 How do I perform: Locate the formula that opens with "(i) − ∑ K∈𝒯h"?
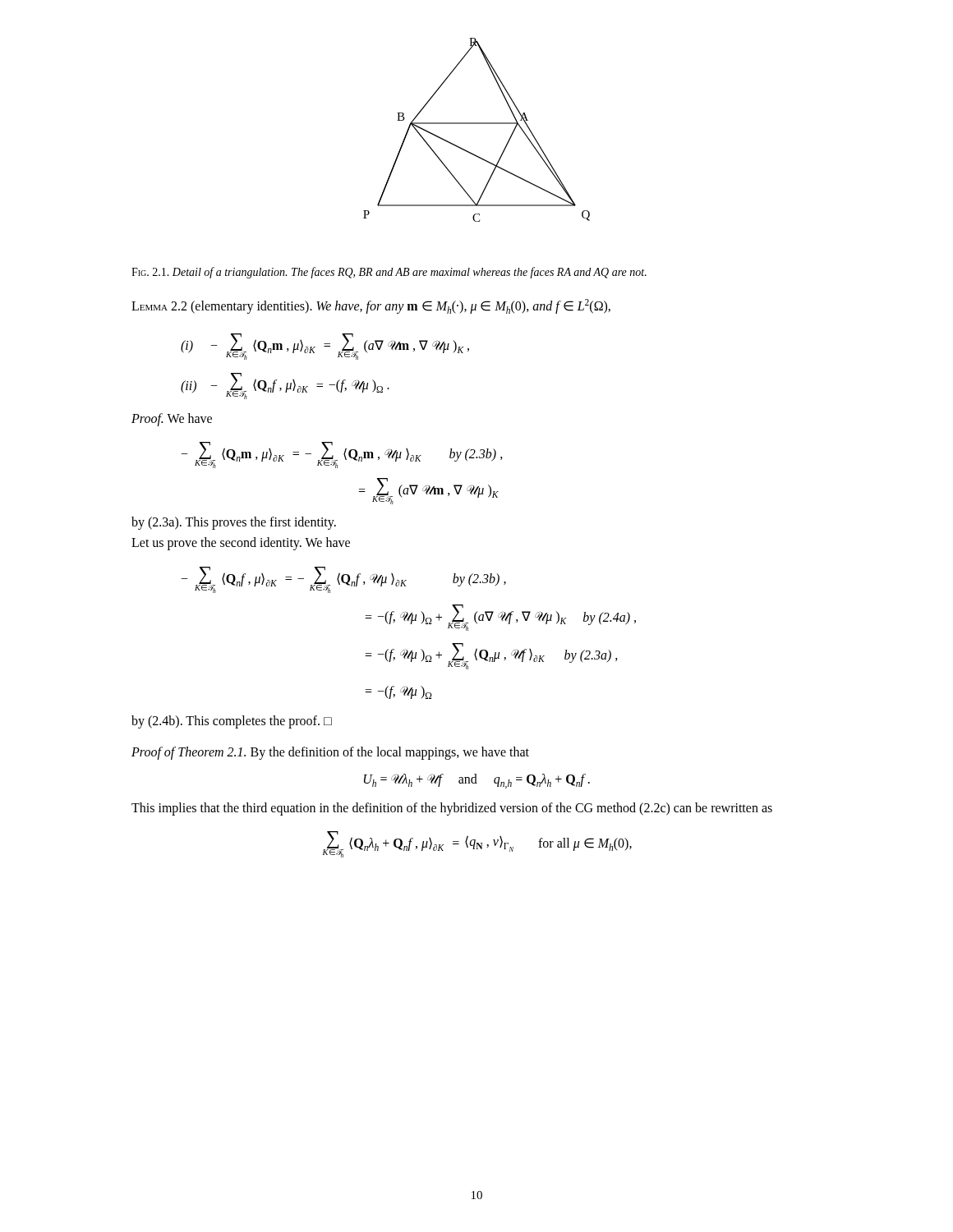point(325,347)
